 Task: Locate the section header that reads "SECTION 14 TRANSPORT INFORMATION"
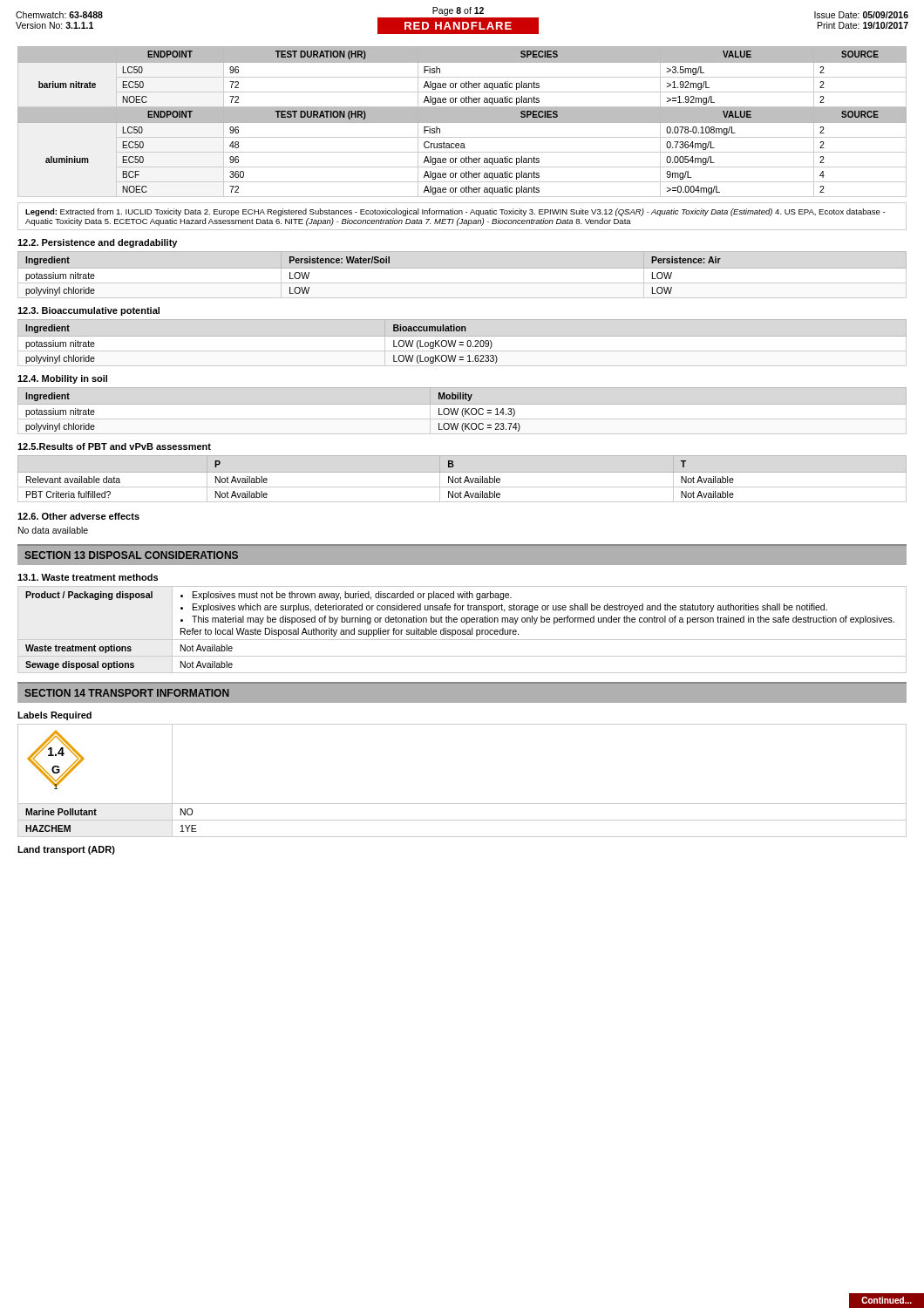[x=127, y=693]
